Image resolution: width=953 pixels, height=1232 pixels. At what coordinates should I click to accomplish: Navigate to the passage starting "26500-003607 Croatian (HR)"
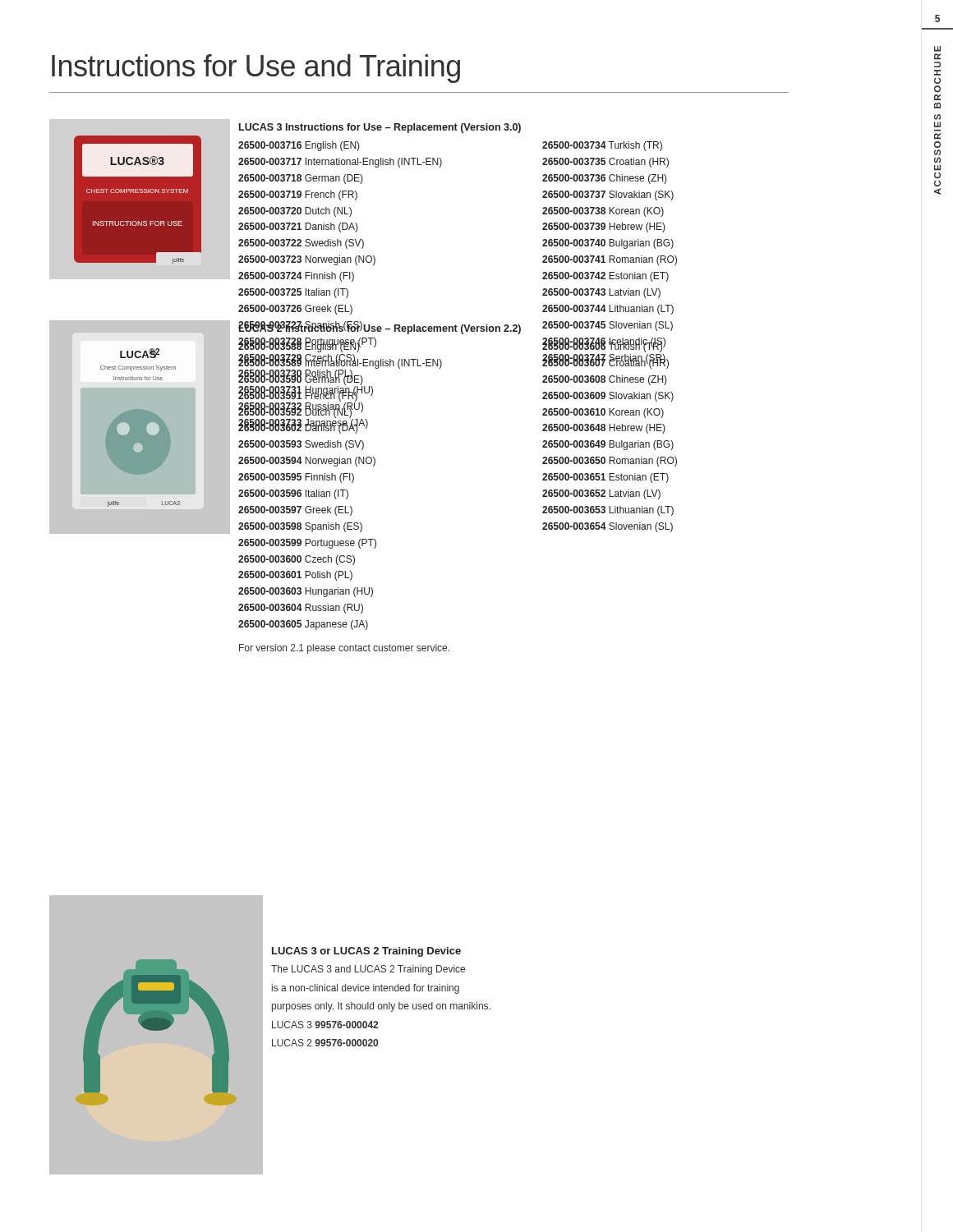(606, 363)
